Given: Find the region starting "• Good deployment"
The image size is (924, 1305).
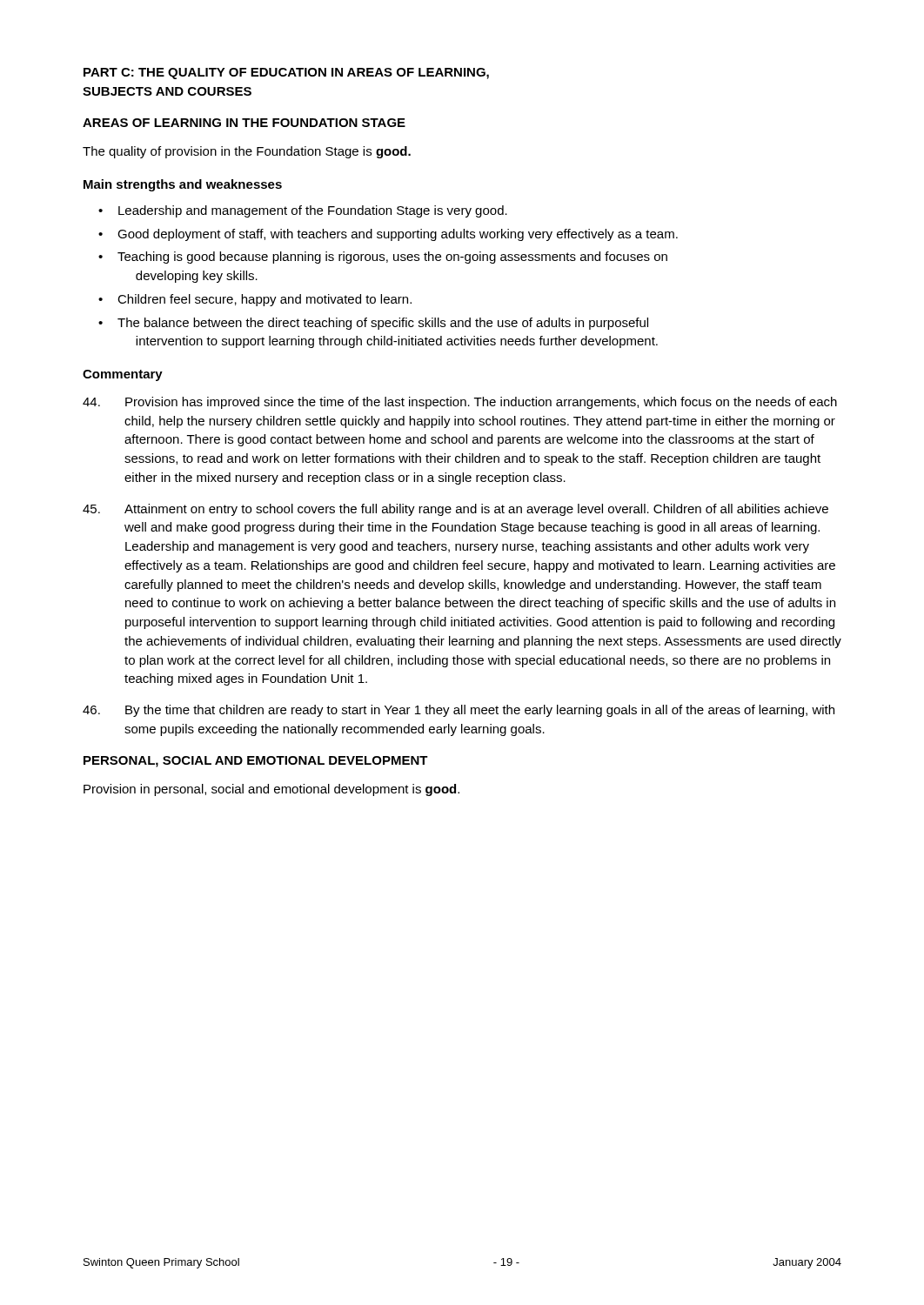Looking at the screenshot, I should [x=388, y=234].
